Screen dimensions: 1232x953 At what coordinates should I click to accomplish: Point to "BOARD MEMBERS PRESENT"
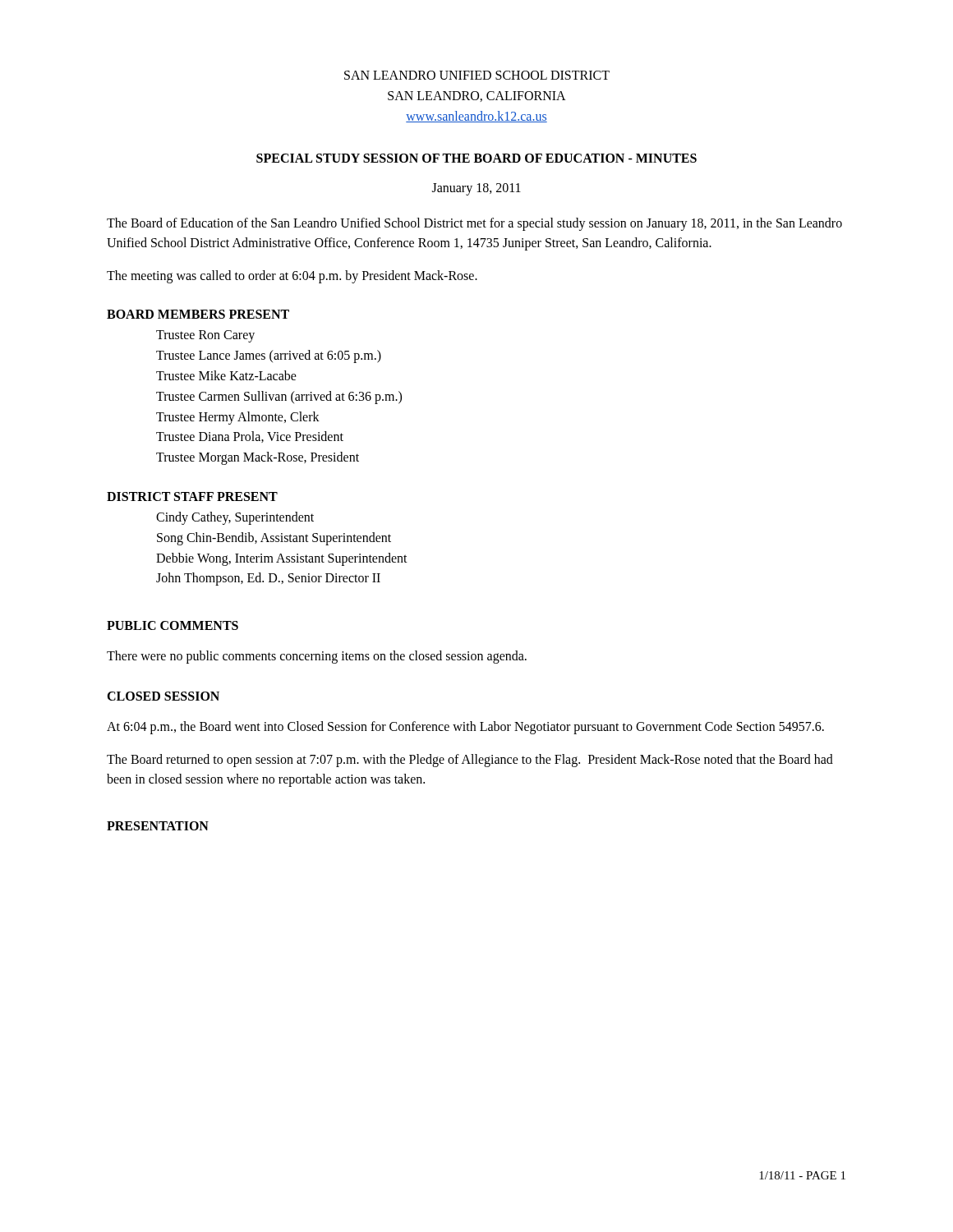pos(198,314)
